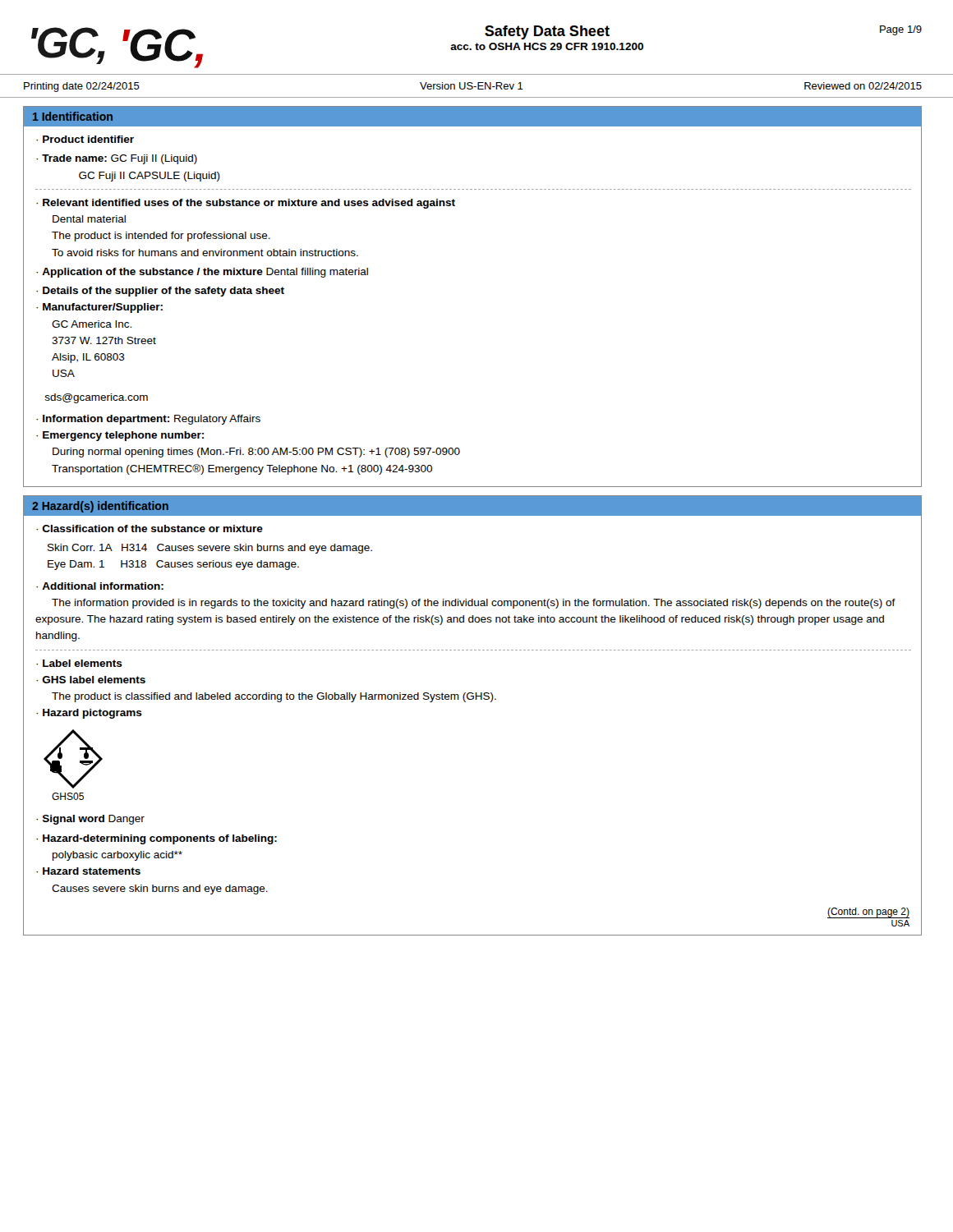
Task: Navigate to the block starting "· Trade name: GC Fuji II"
Action: (x=128, y=167)
